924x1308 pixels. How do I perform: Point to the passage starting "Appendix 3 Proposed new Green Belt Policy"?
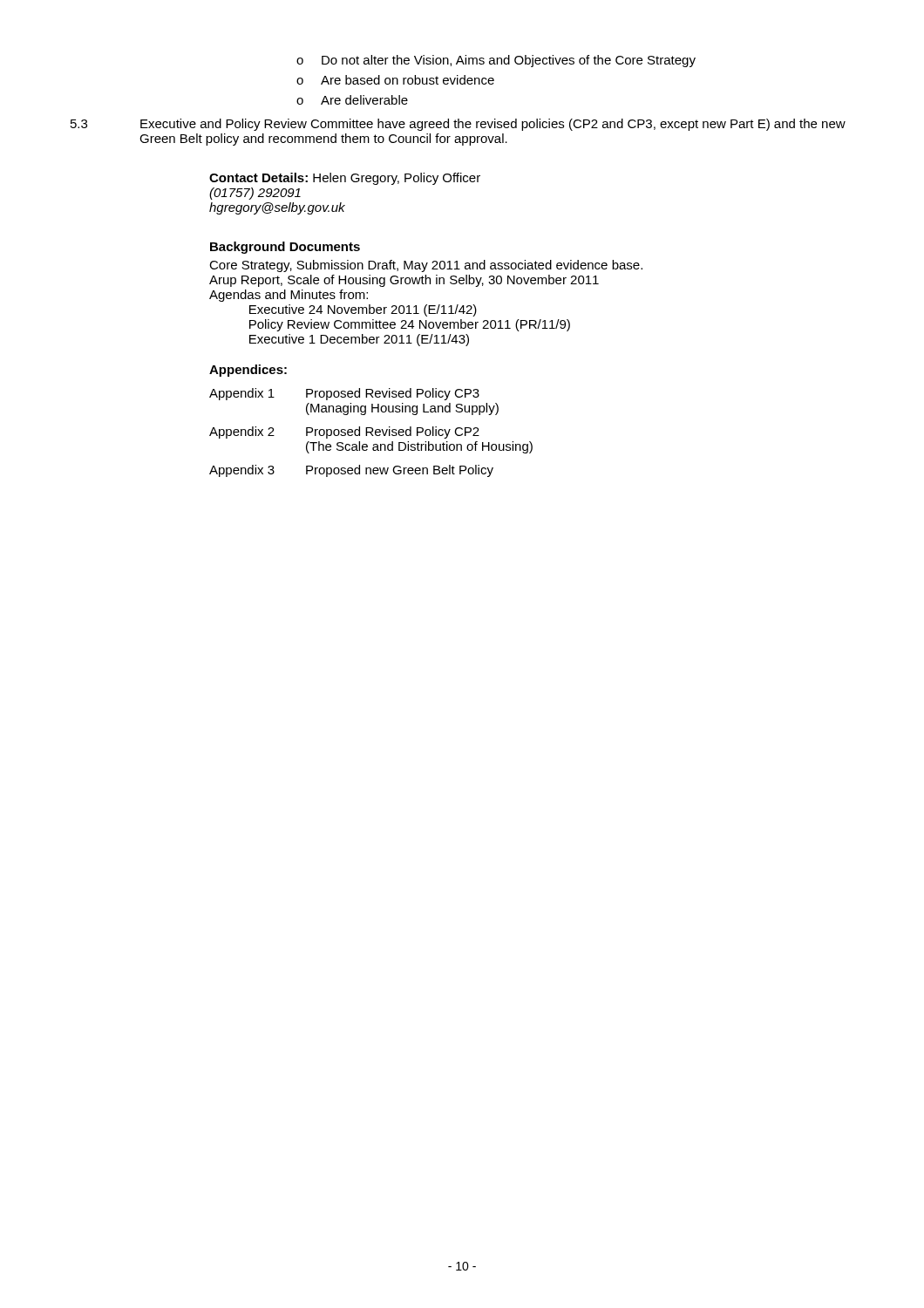pyautogui.click(x=351, y=471)
